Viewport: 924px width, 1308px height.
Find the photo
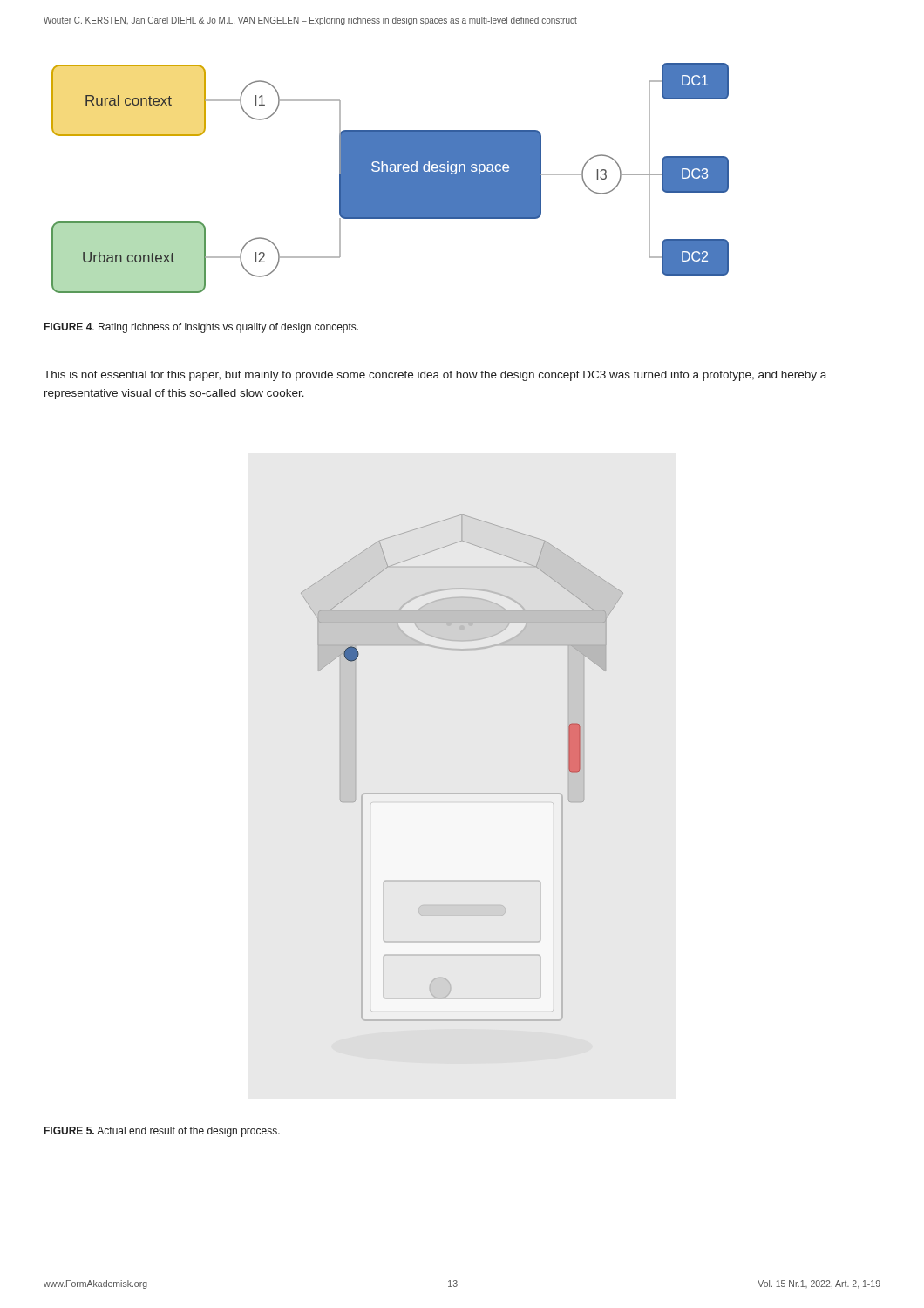462,776
